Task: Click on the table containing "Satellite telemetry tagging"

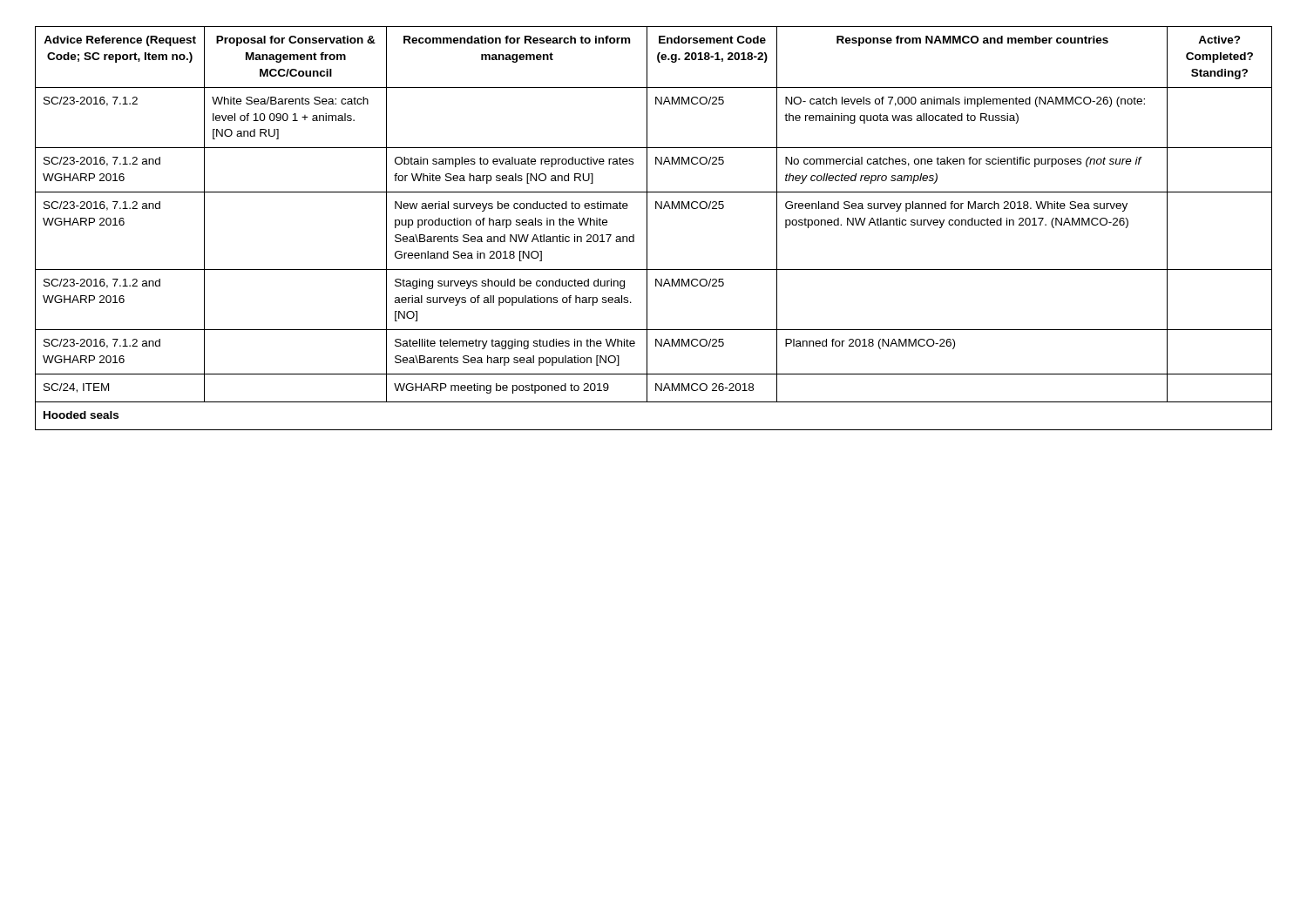Action: pos(654,228)
